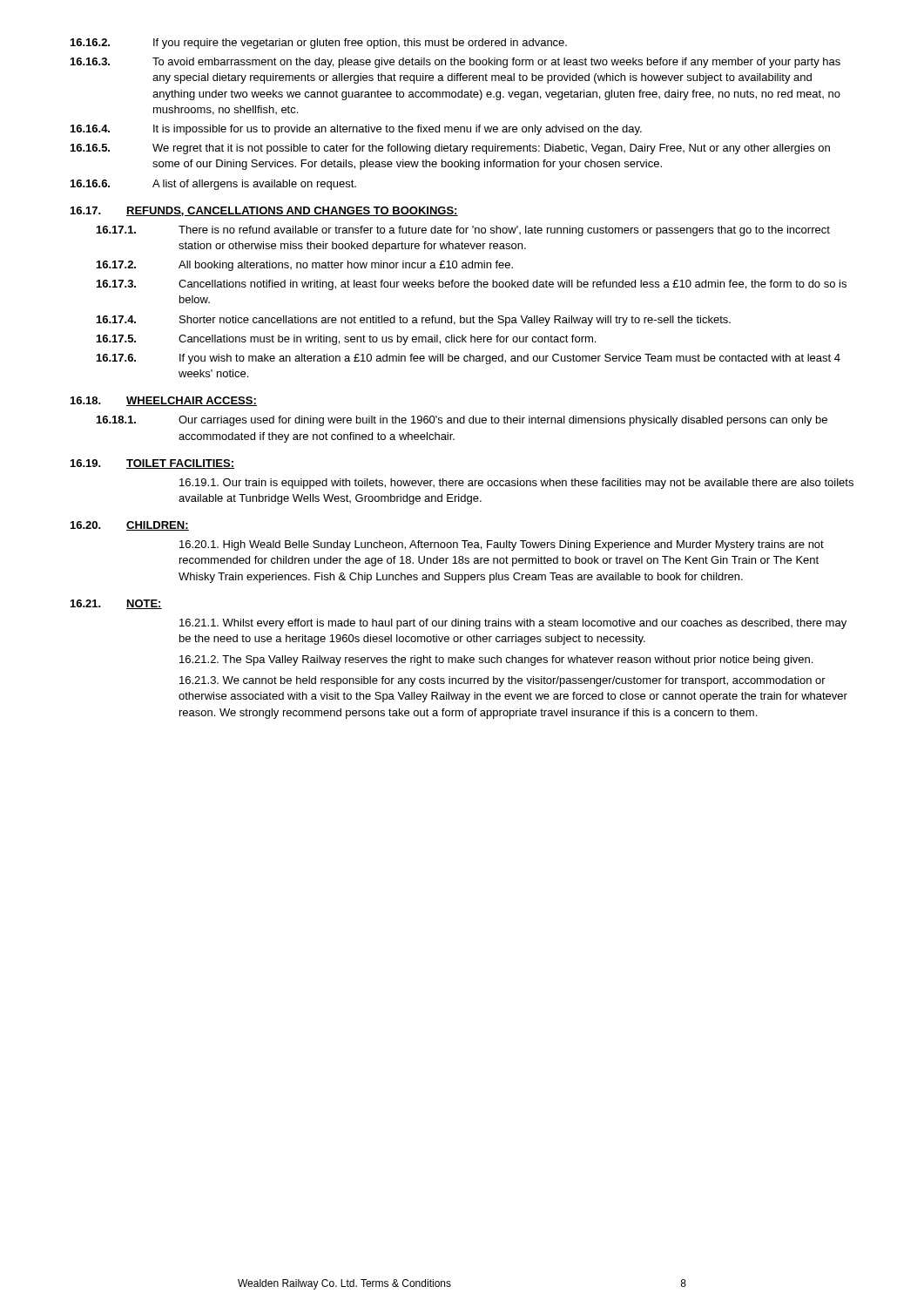Locate the list item containing "16.20.1. High Weald Belle Sunday Luncheon,"

pos(462,561)
